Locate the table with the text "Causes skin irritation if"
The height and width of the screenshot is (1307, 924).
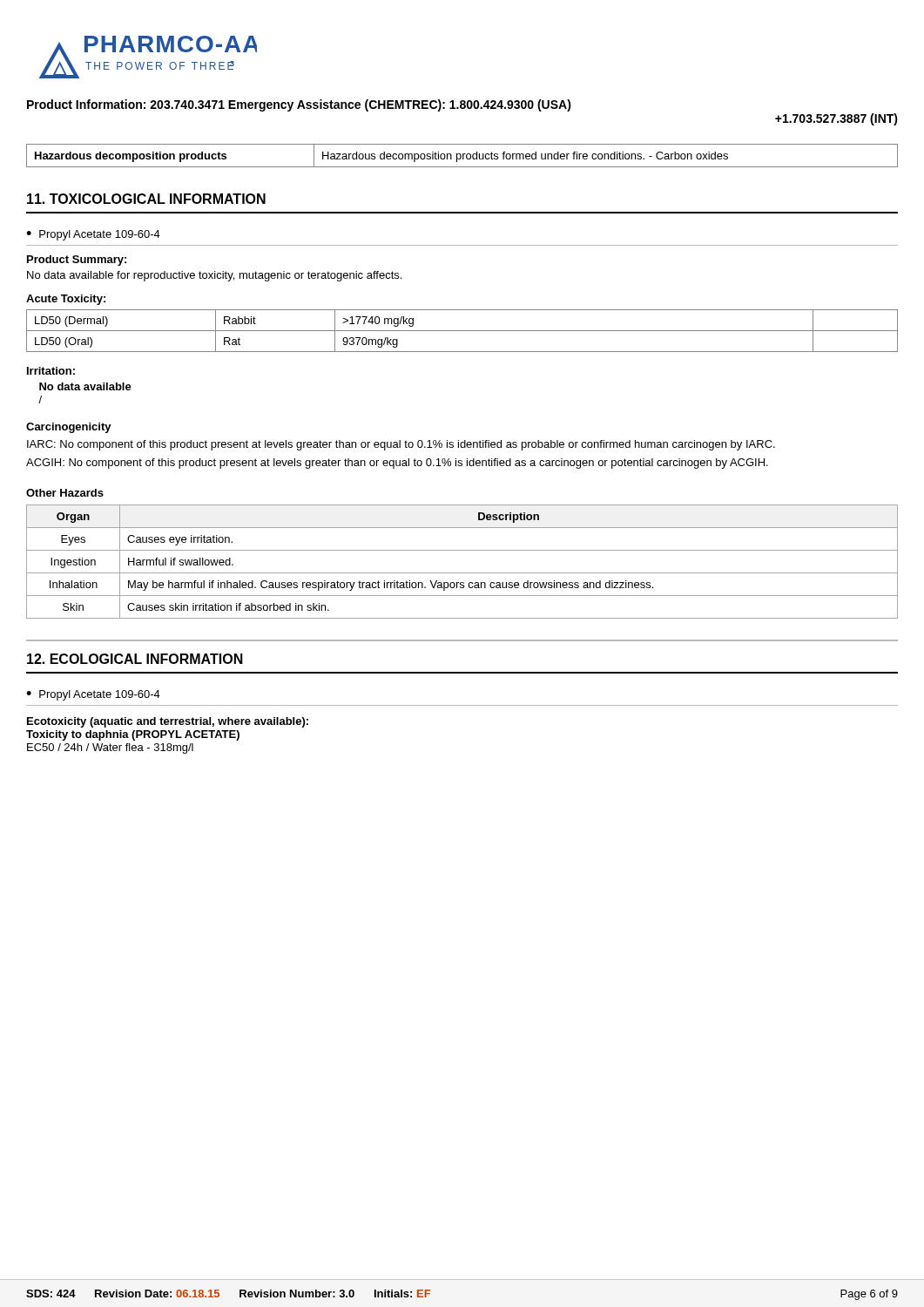pyautogui.click(x=462, y=562)
